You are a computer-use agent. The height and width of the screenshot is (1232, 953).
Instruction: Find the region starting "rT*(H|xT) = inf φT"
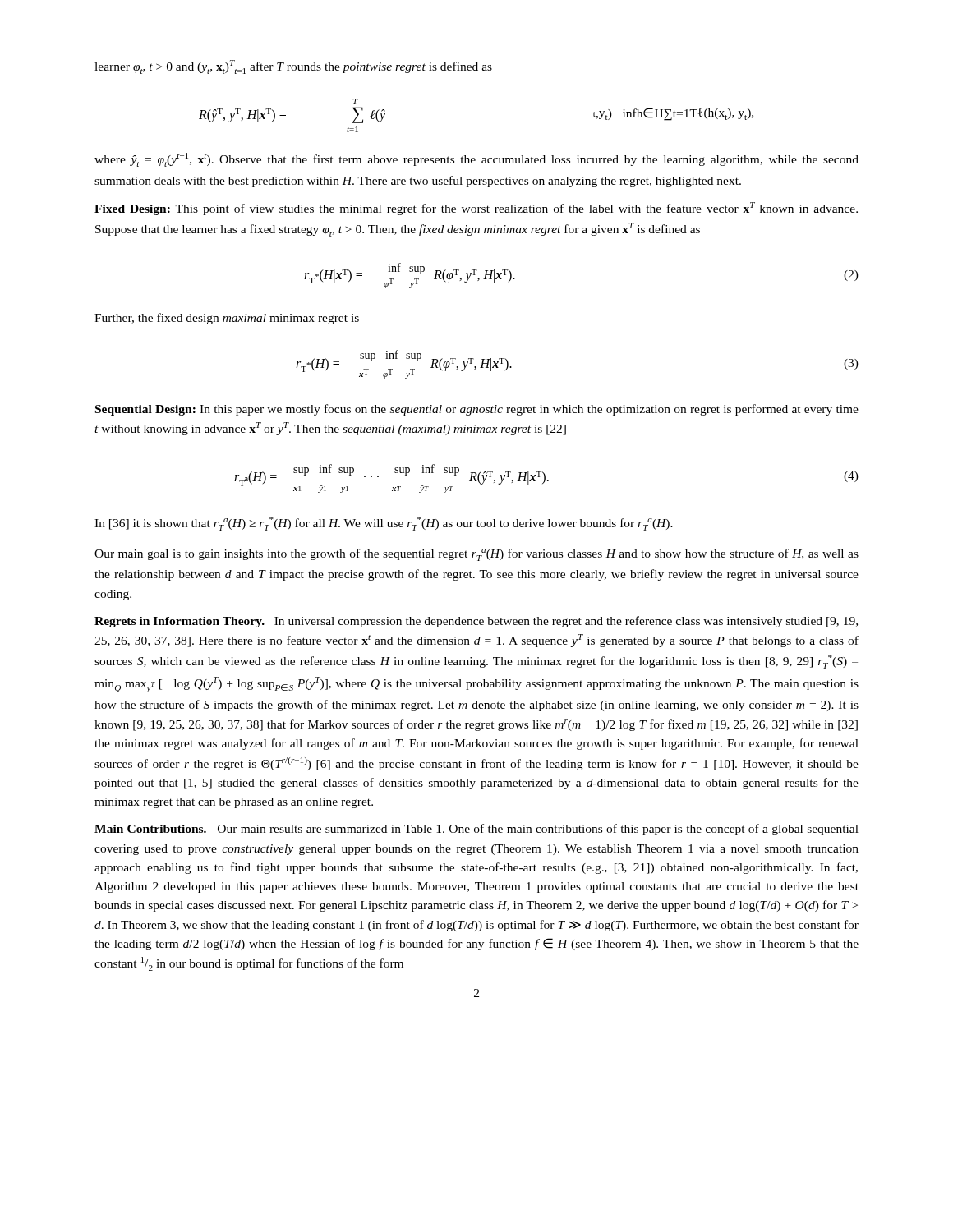click(x=476, y=274)
